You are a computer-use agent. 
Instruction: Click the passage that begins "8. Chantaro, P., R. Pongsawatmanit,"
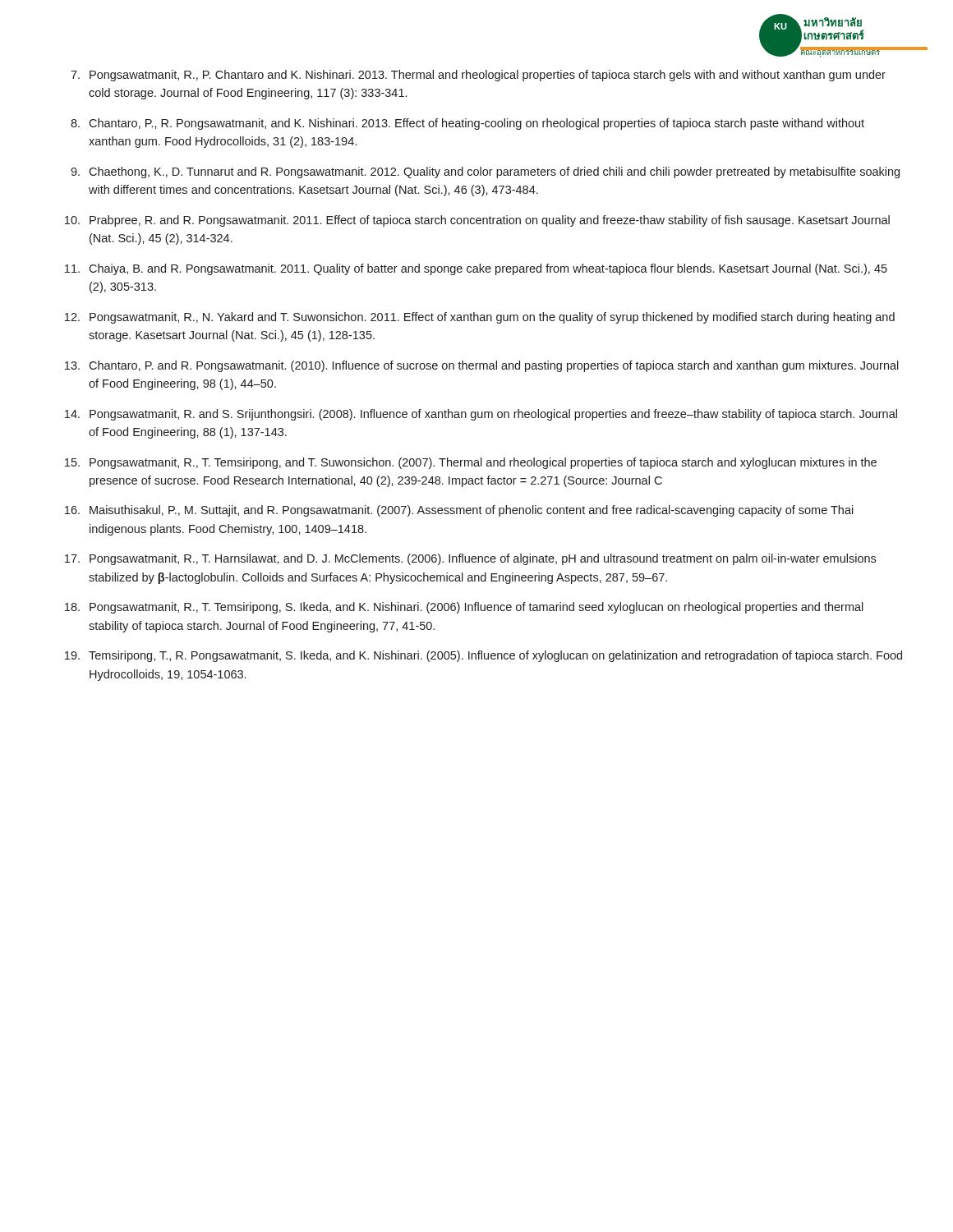[476, 133]
